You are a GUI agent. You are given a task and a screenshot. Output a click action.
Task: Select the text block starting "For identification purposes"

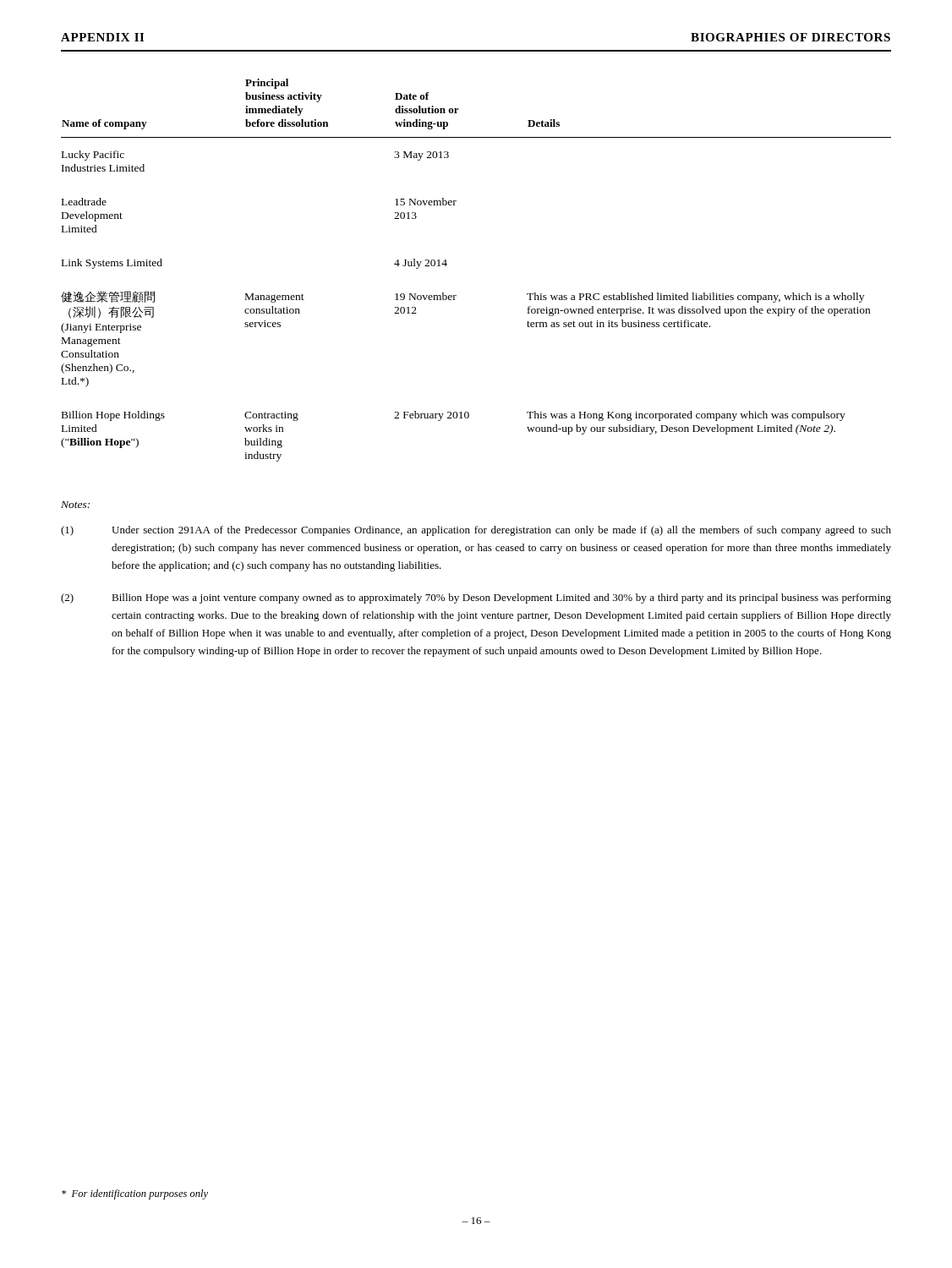(x=134, y=1194)
